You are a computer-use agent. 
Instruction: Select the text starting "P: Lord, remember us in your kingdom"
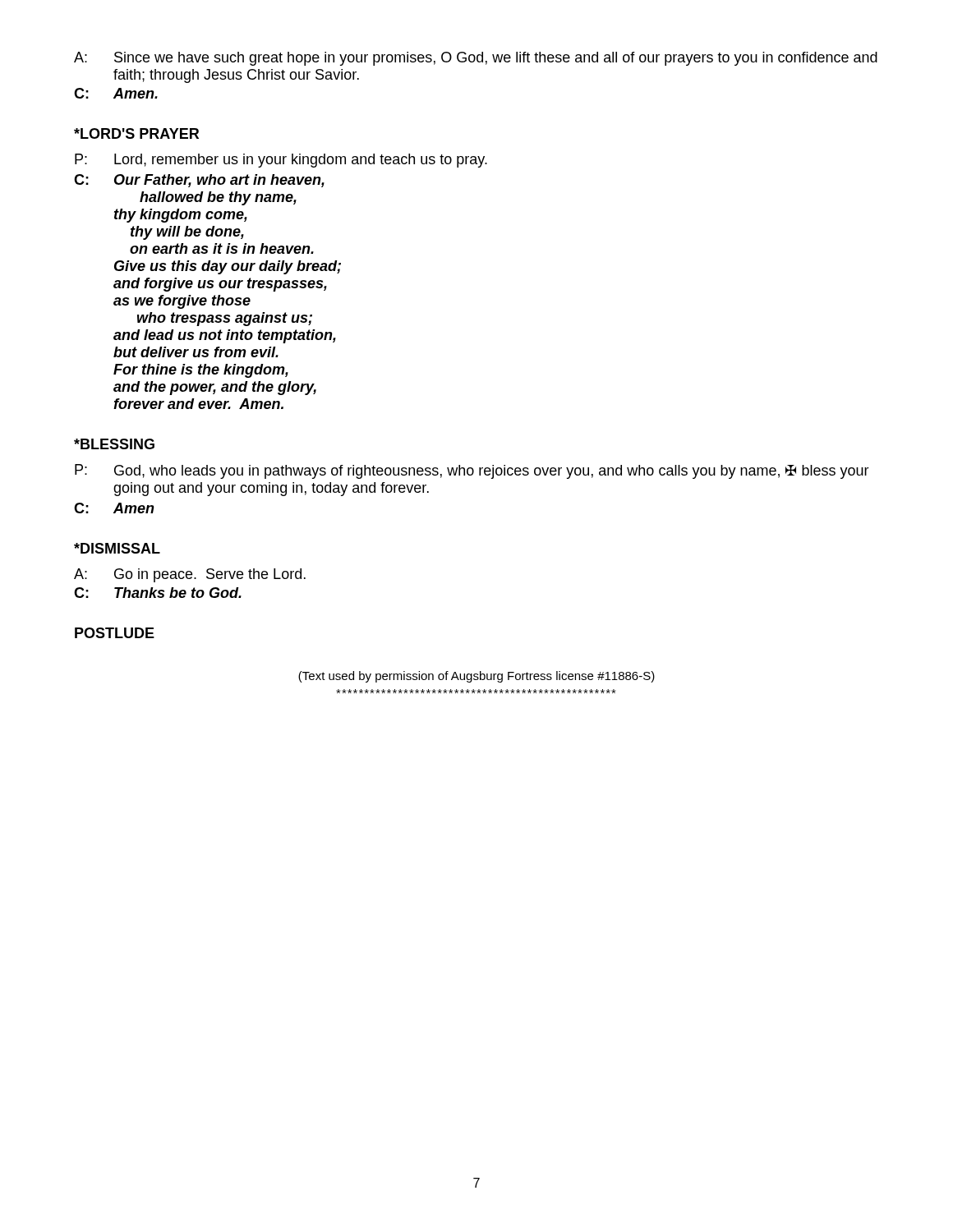coord(476,160)
